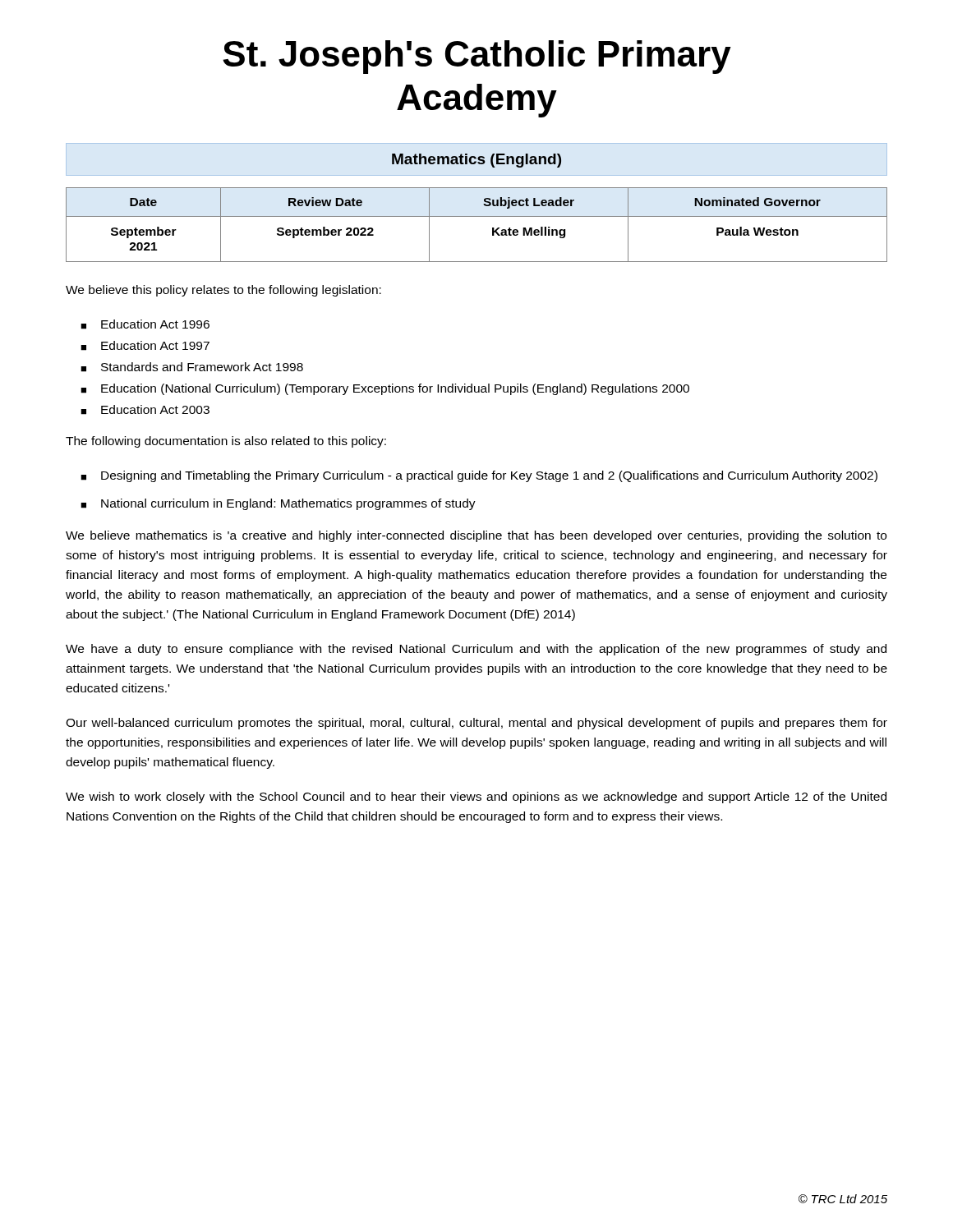
Task: Locate the list item containing "■ Education Act 1996"
Action: pos(145,324)
